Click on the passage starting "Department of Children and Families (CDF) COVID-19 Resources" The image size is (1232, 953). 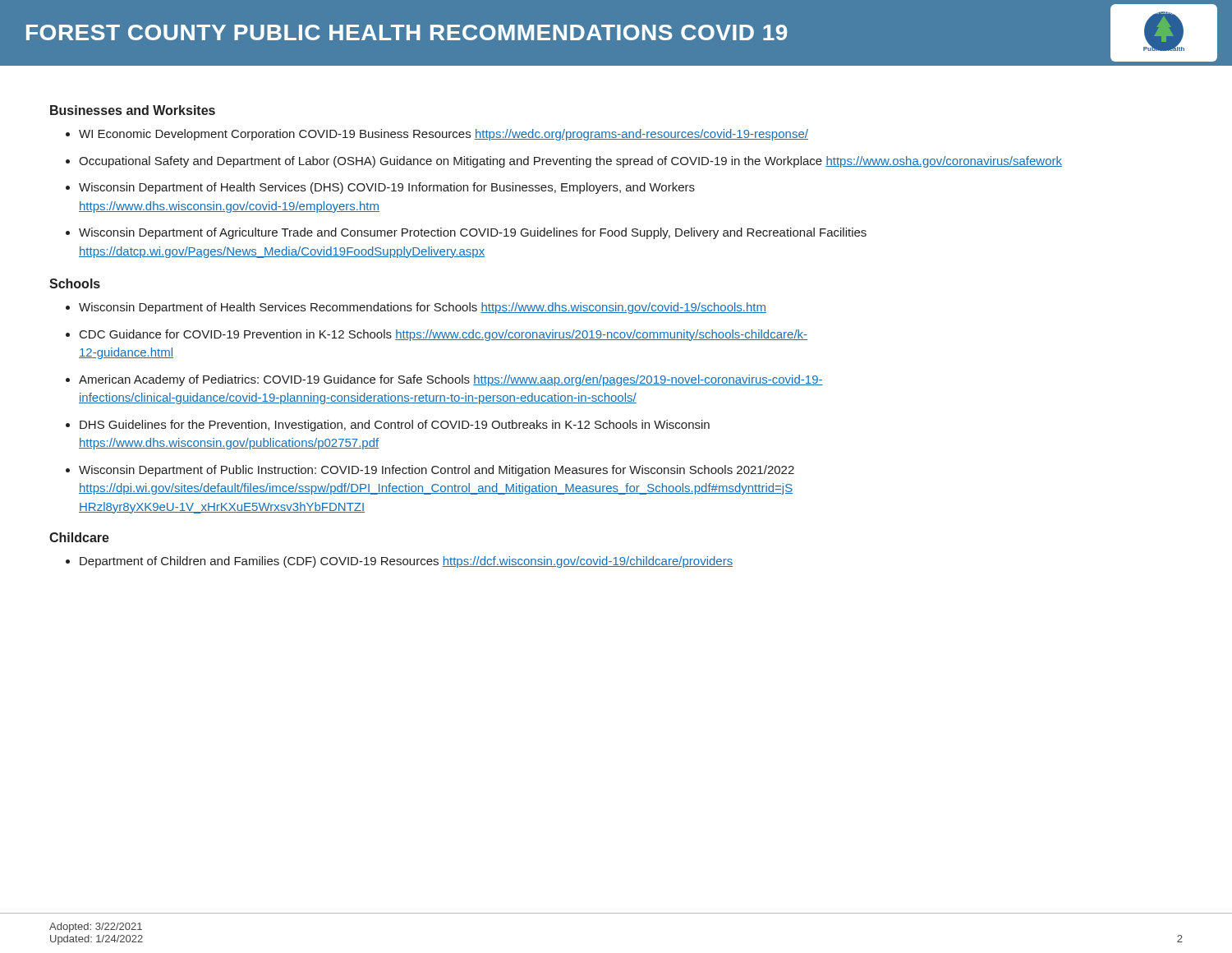pos(406,561)
